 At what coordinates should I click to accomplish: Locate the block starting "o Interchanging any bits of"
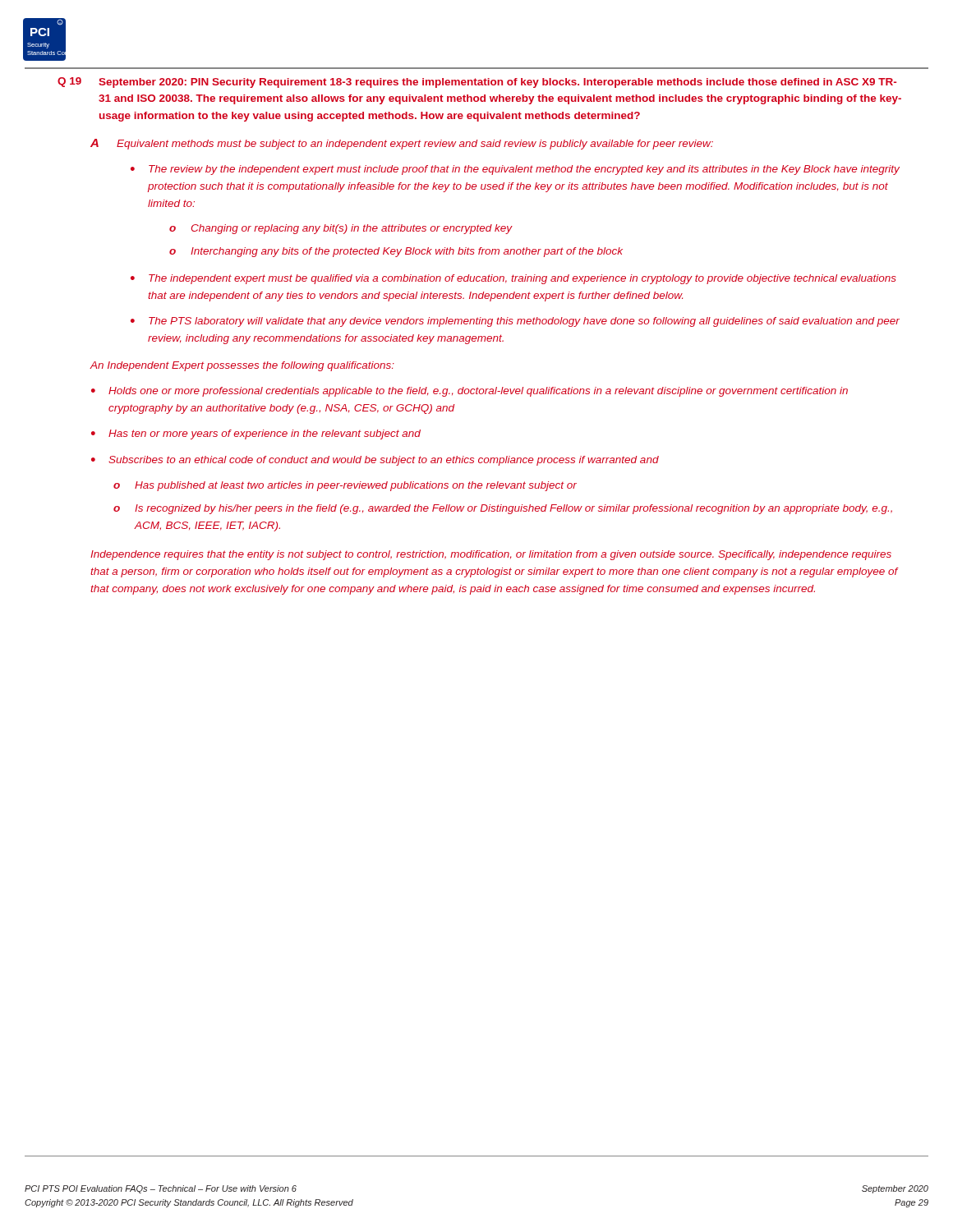tap(396, 252)
